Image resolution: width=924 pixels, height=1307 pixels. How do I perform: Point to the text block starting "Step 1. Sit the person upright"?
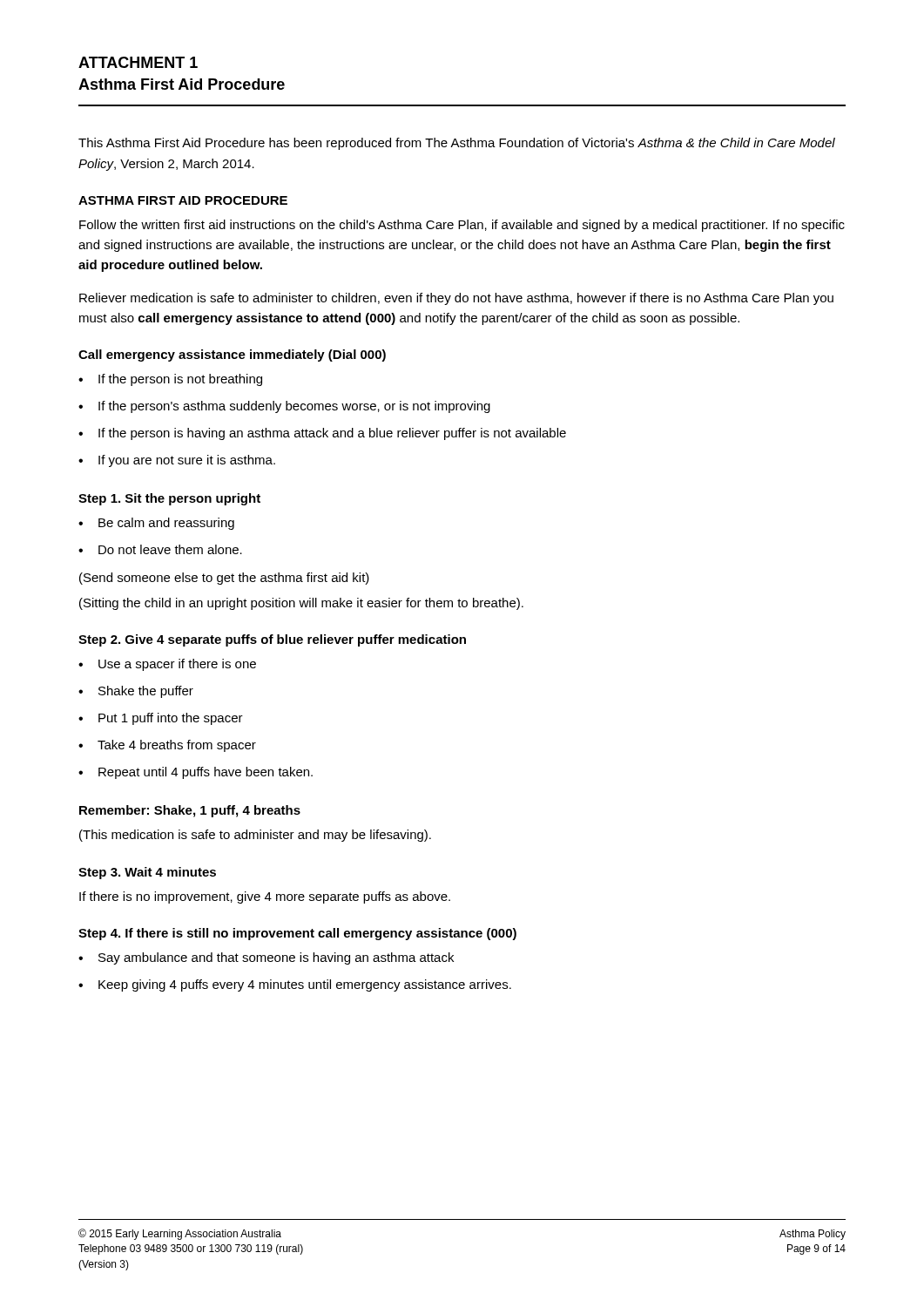pyautogui.click(x=169, y=498)
